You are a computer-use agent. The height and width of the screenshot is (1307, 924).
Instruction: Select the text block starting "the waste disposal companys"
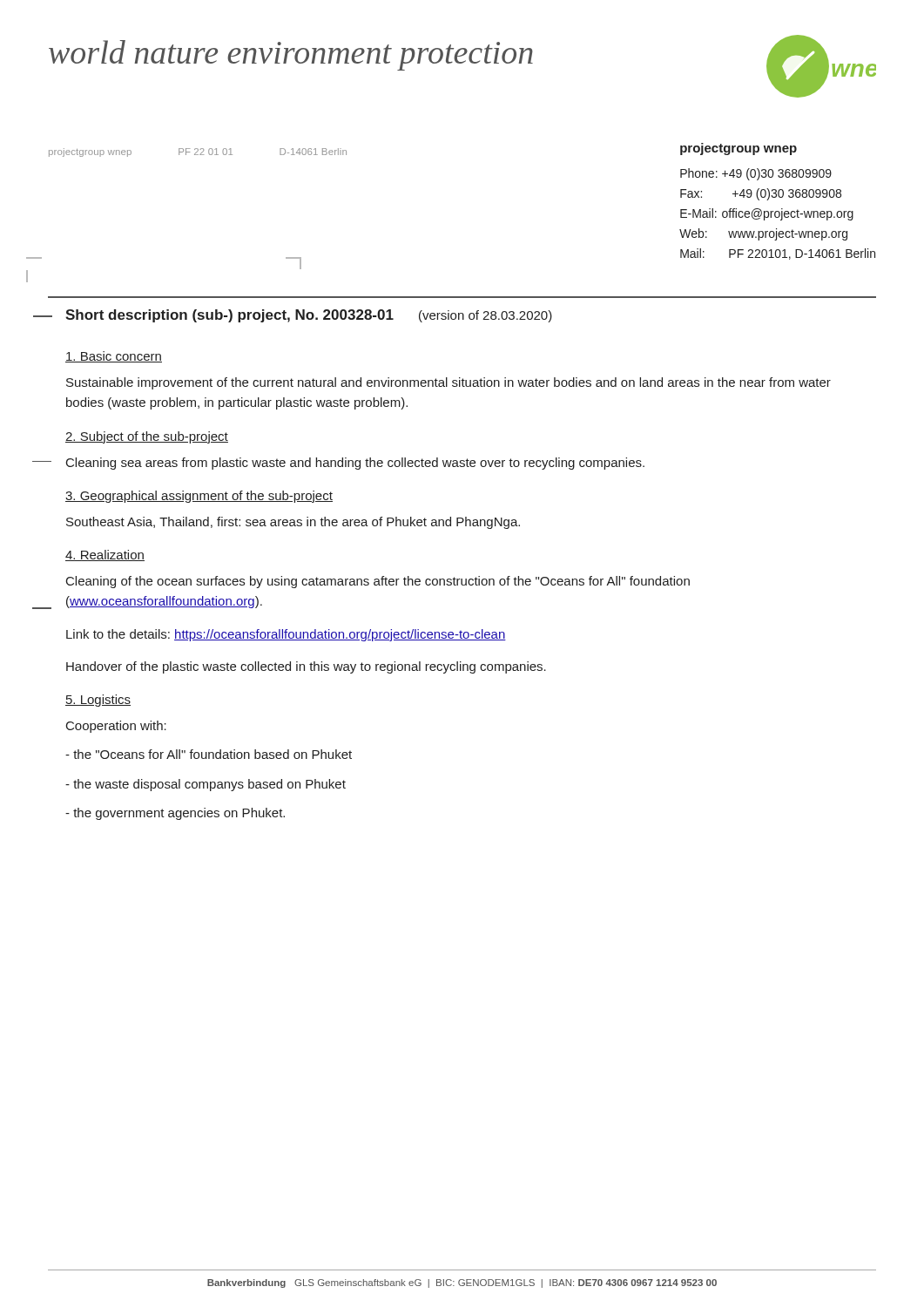click(205, 783)
